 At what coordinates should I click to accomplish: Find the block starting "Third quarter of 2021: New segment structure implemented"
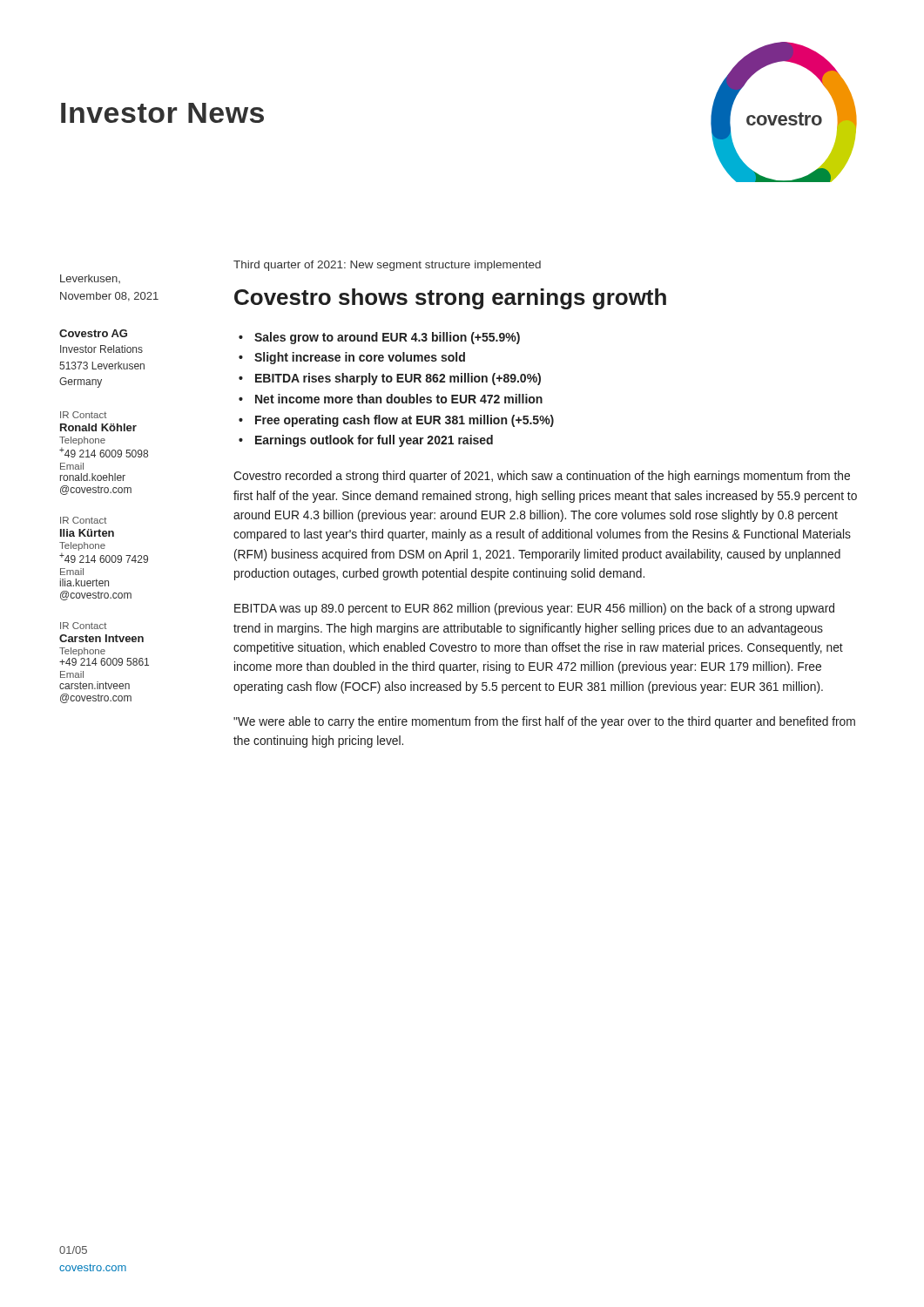pyautogui.click(x=387, y=264)
